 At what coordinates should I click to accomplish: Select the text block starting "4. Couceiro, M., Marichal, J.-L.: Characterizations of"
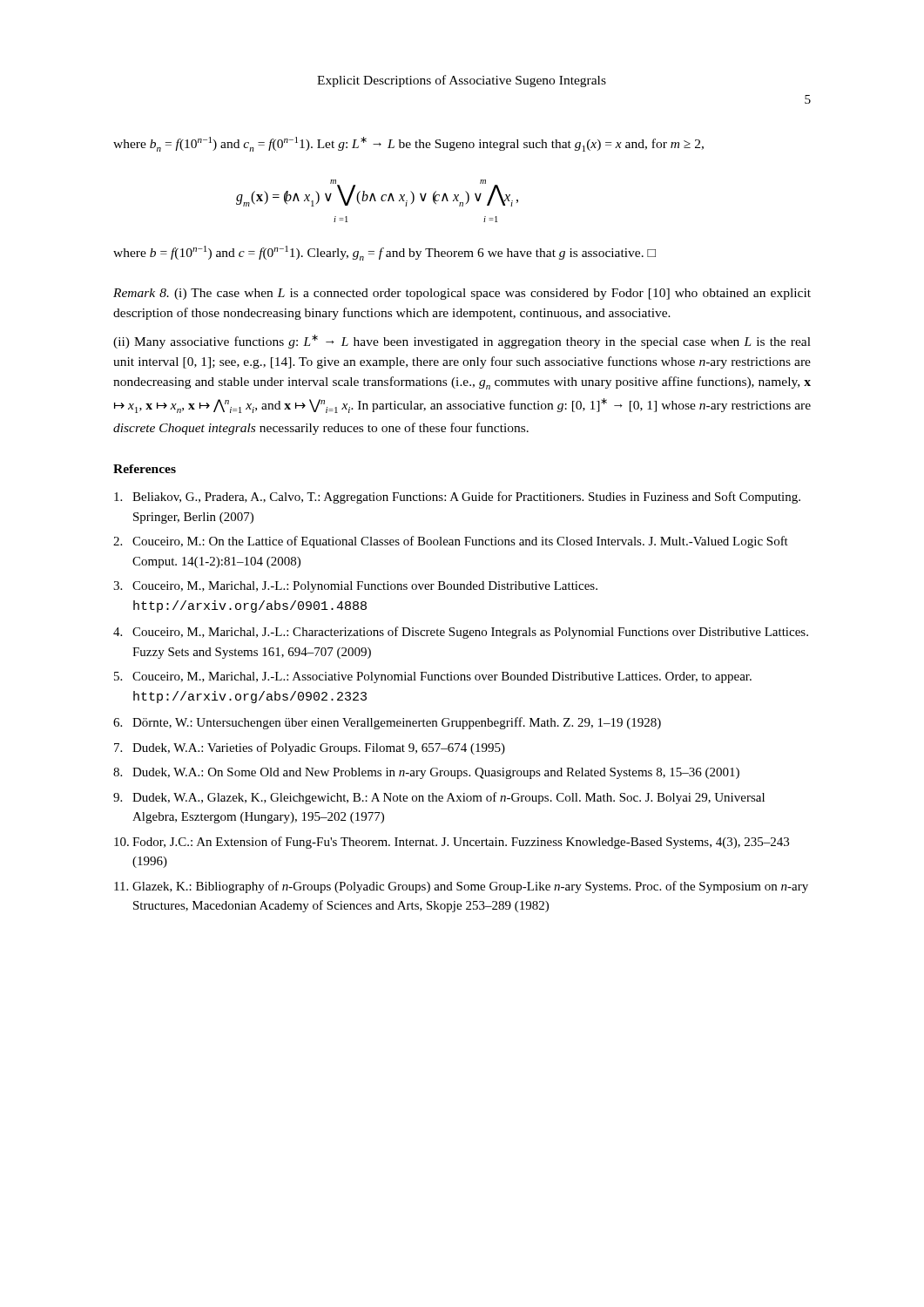point(462,642)
